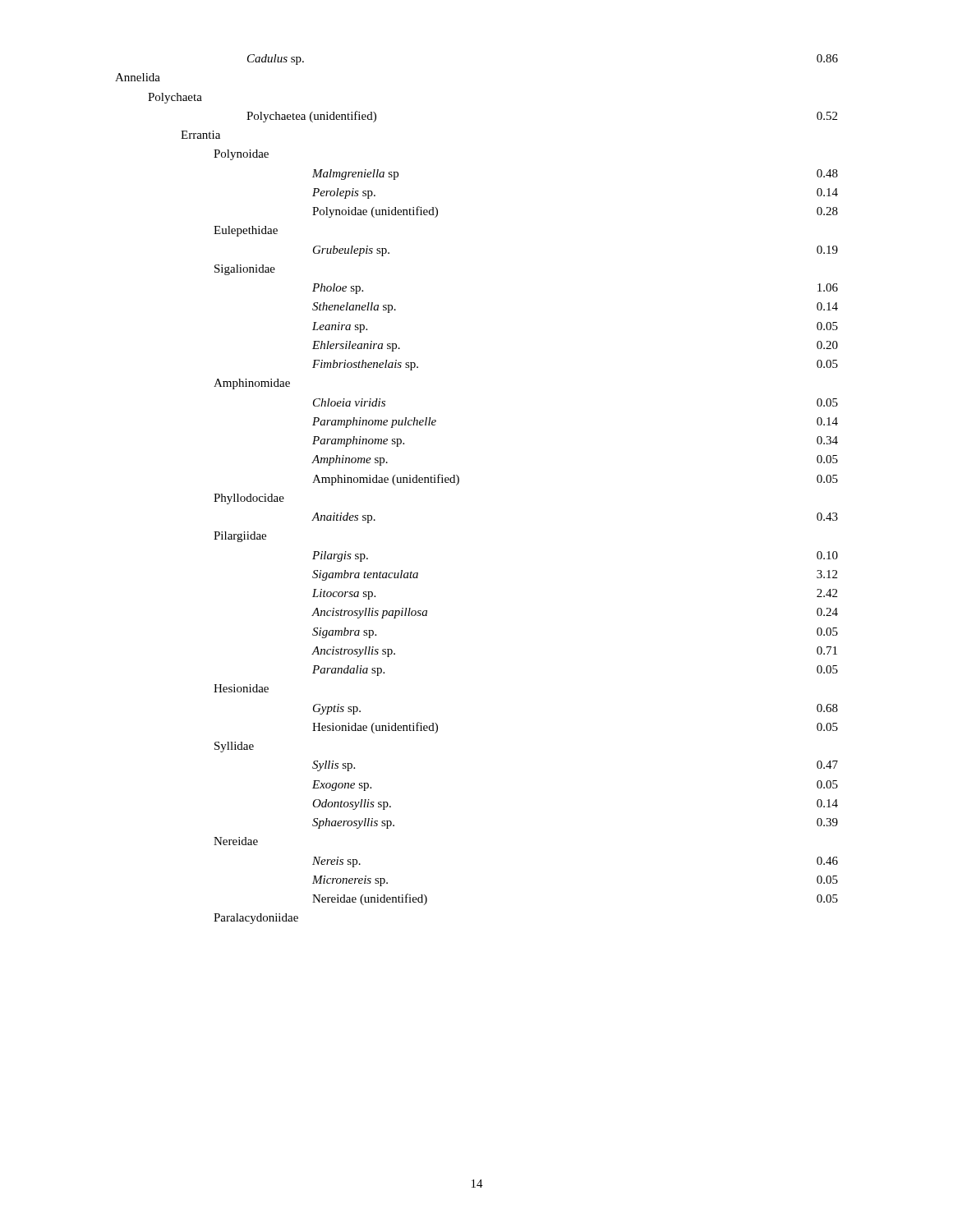The height and width of the screenshot is (1232, 953).
Task: Find the element starting "Syllis sp. 0.47"
Action: coord(332,766)
